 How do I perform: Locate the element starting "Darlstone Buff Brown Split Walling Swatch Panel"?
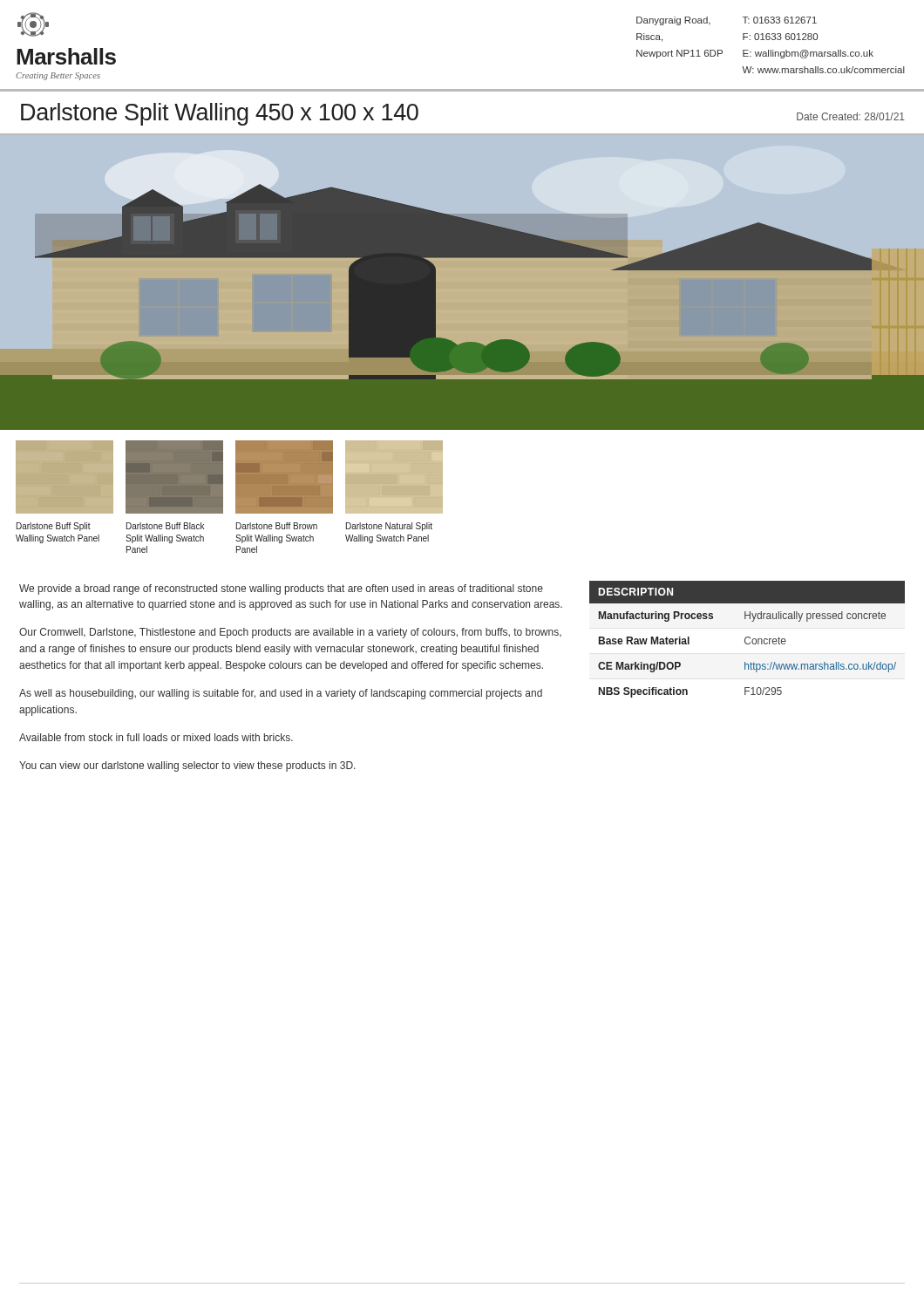(276, 538)
